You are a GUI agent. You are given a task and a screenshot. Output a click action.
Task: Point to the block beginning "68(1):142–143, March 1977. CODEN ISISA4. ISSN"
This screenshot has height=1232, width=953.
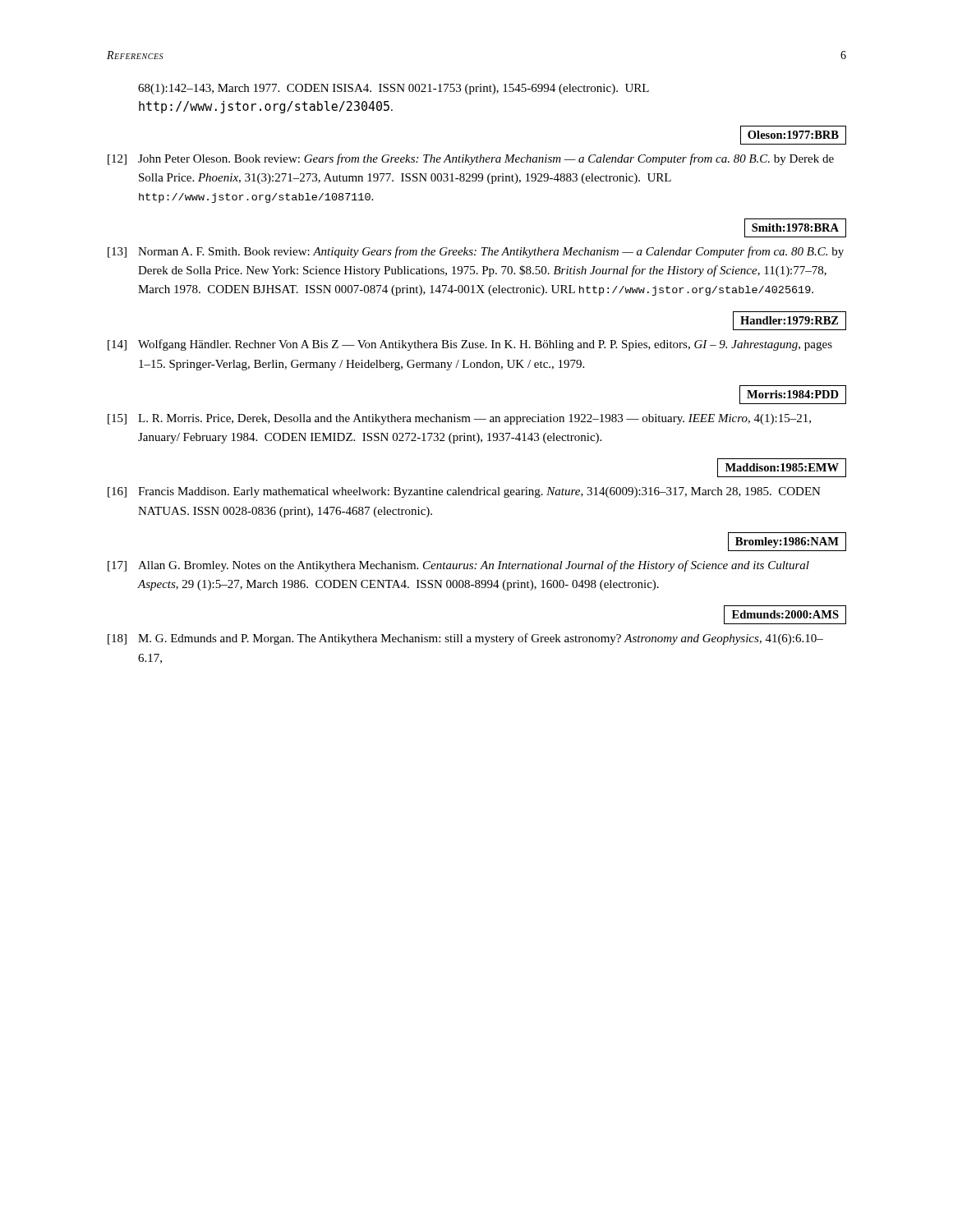393,98
